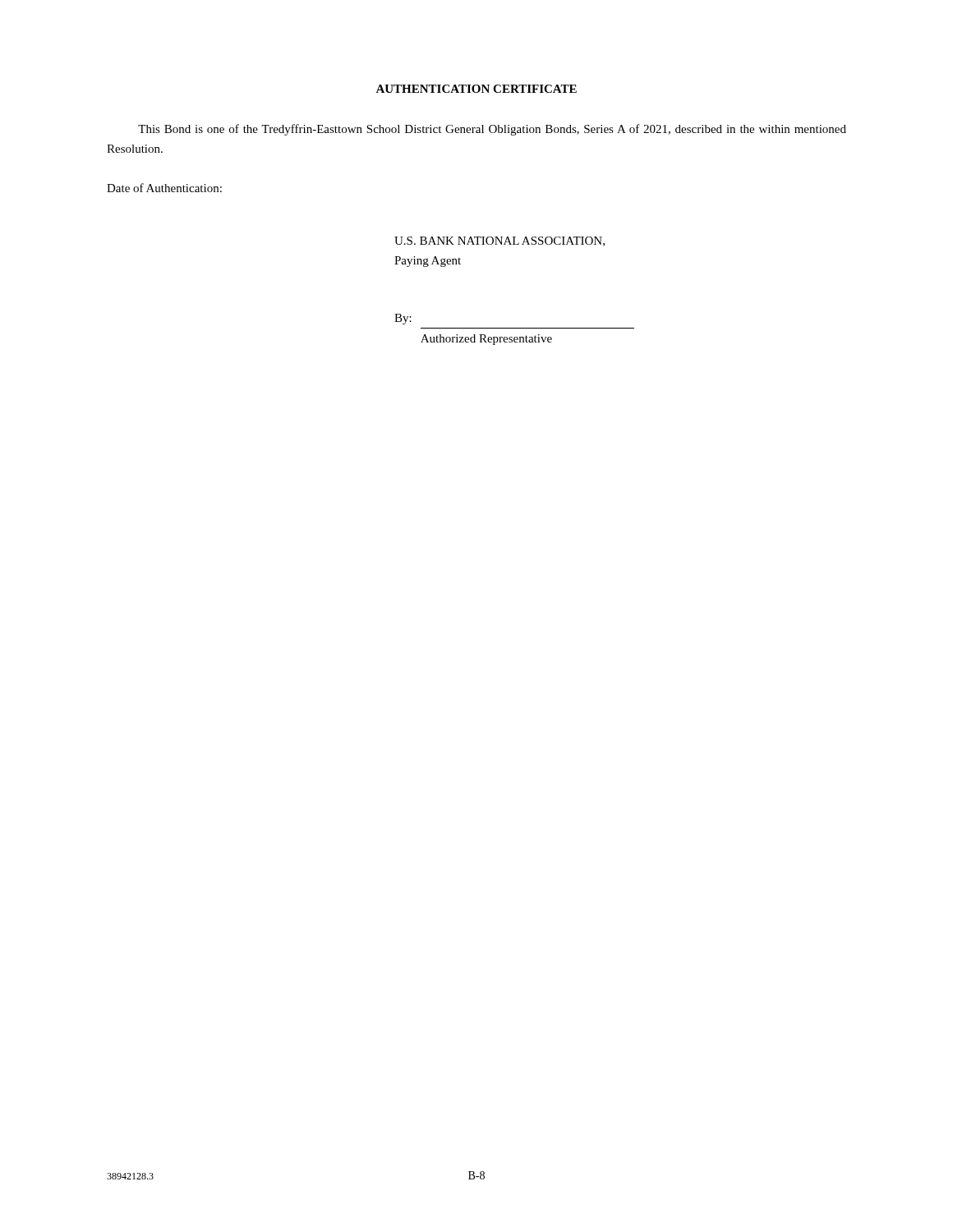
Task: Locate the block of text that opens with "This Bond is one of the Tredyffrin-Easttown School"
Action: [476, 139]
